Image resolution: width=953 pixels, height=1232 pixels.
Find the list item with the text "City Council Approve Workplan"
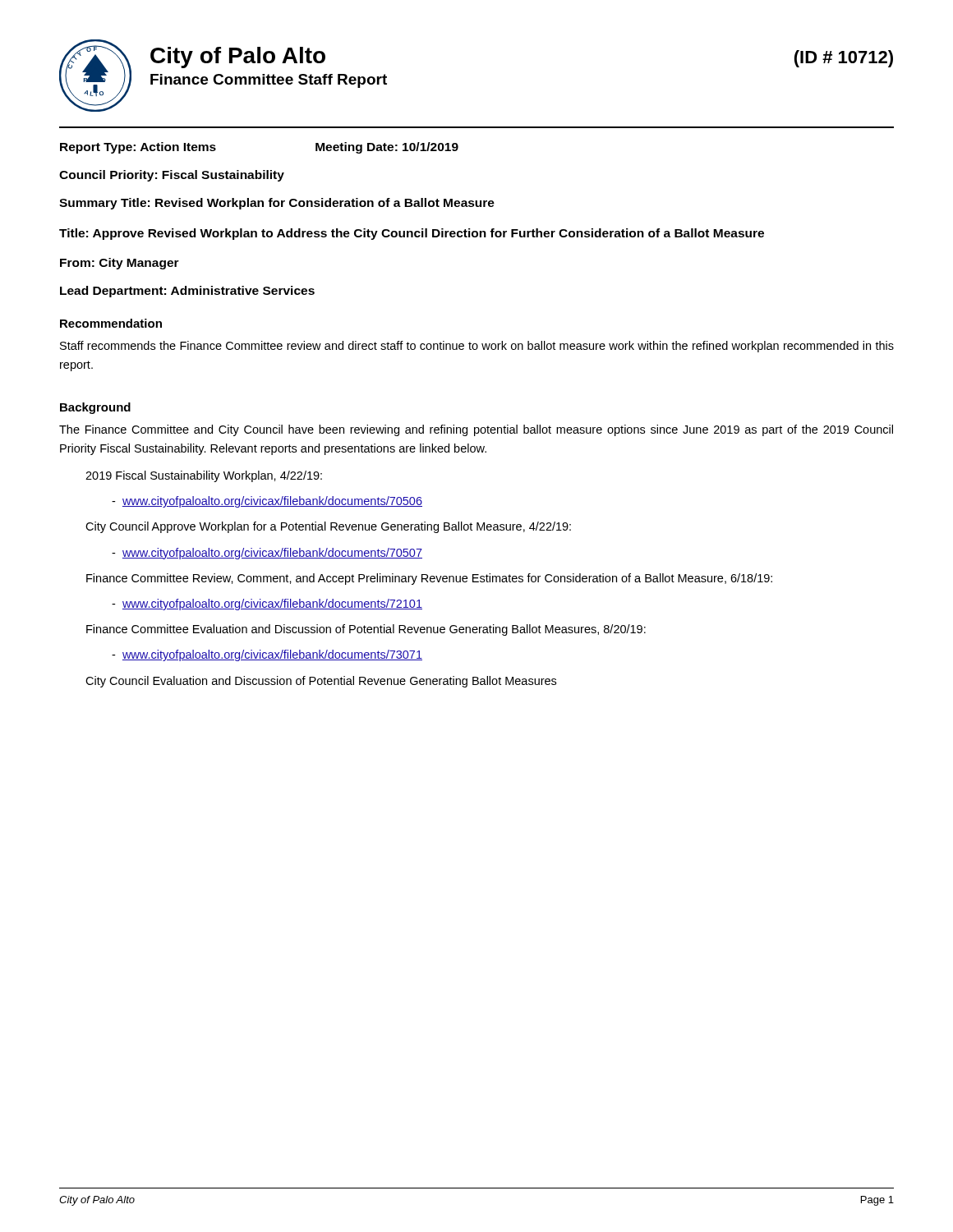[329, 527]
